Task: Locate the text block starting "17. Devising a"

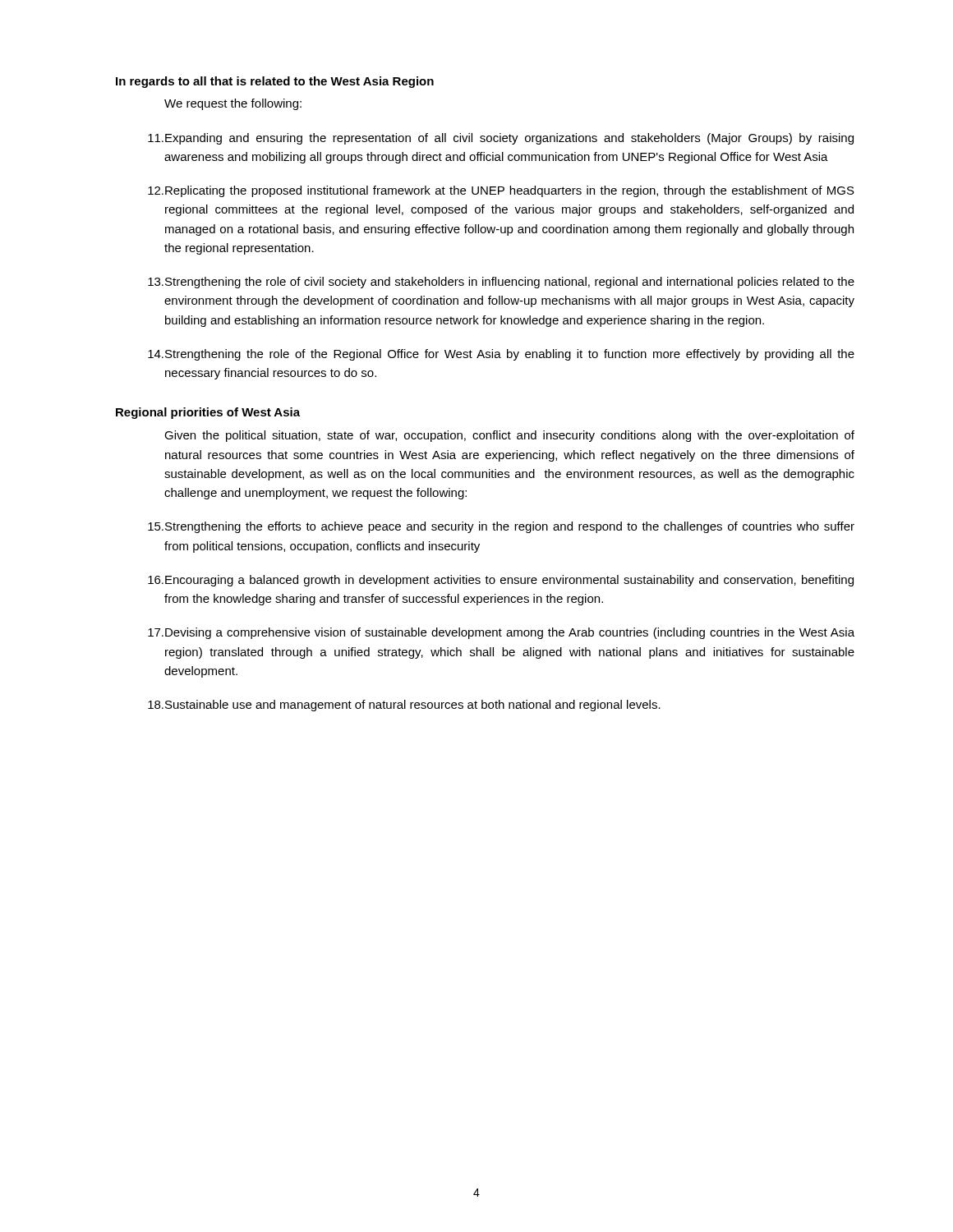Action: click(x=485, y=651)
